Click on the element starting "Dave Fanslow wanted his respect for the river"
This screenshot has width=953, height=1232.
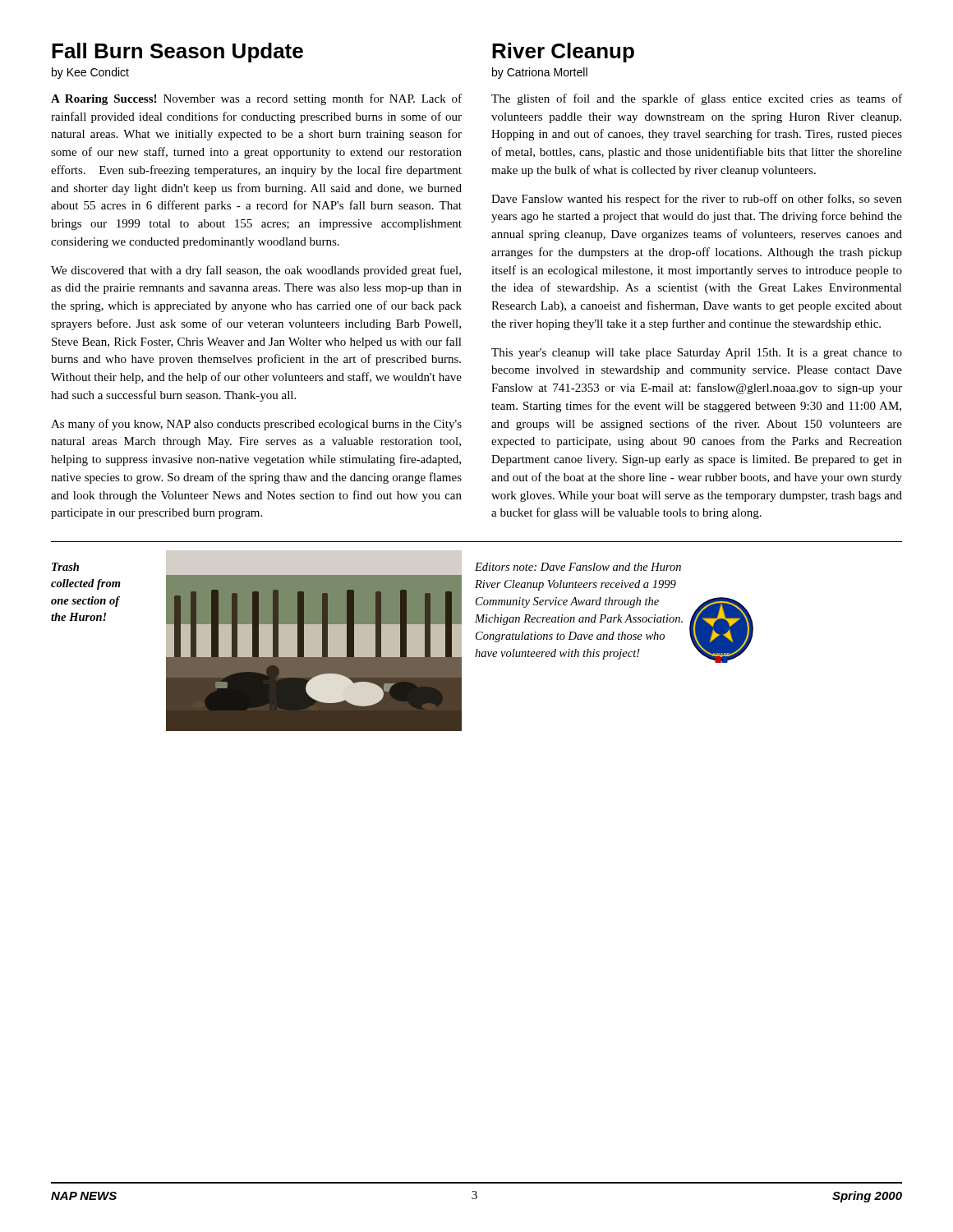pos(697,262)
